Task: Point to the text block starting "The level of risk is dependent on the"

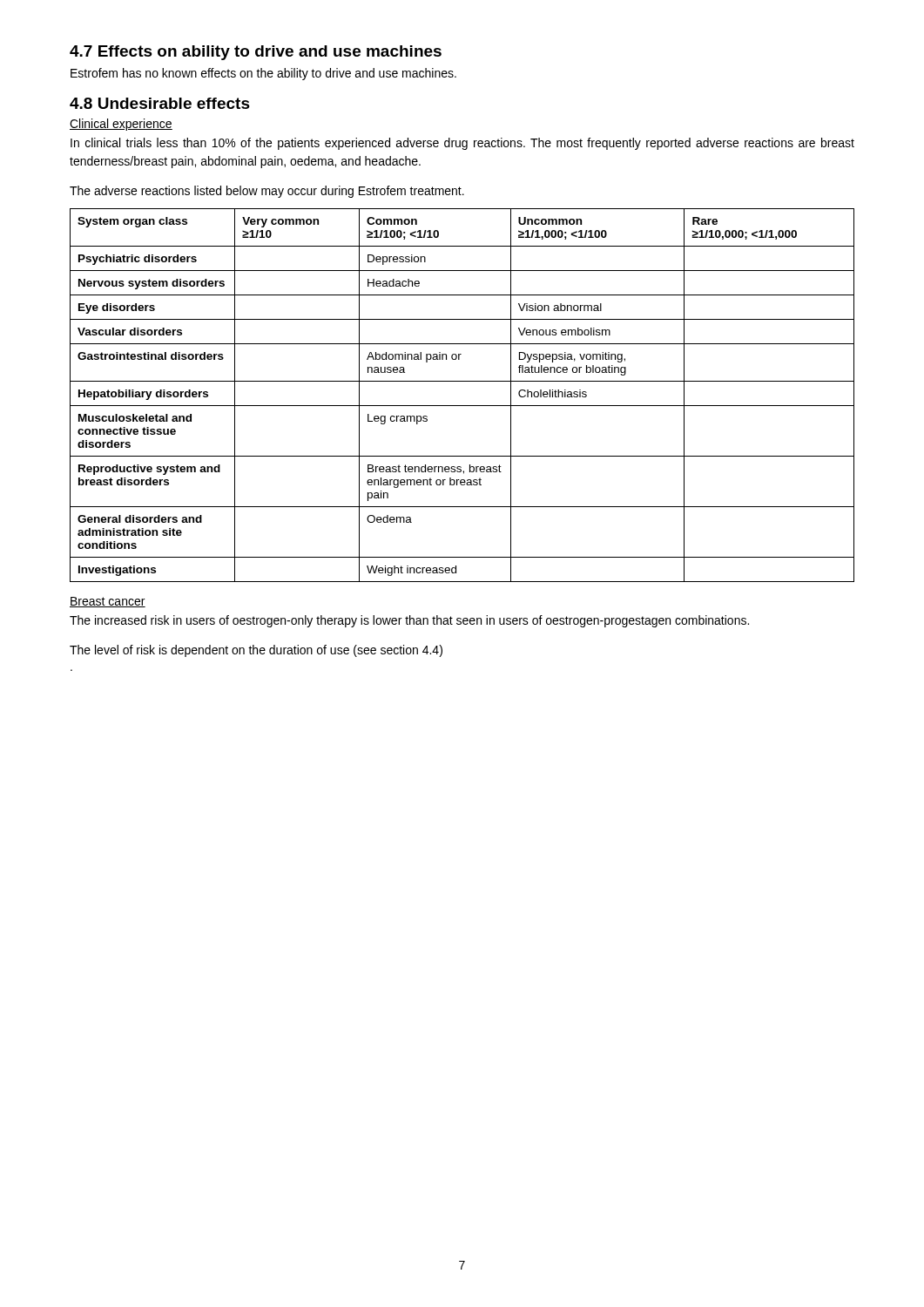Action: click(256, 650)
